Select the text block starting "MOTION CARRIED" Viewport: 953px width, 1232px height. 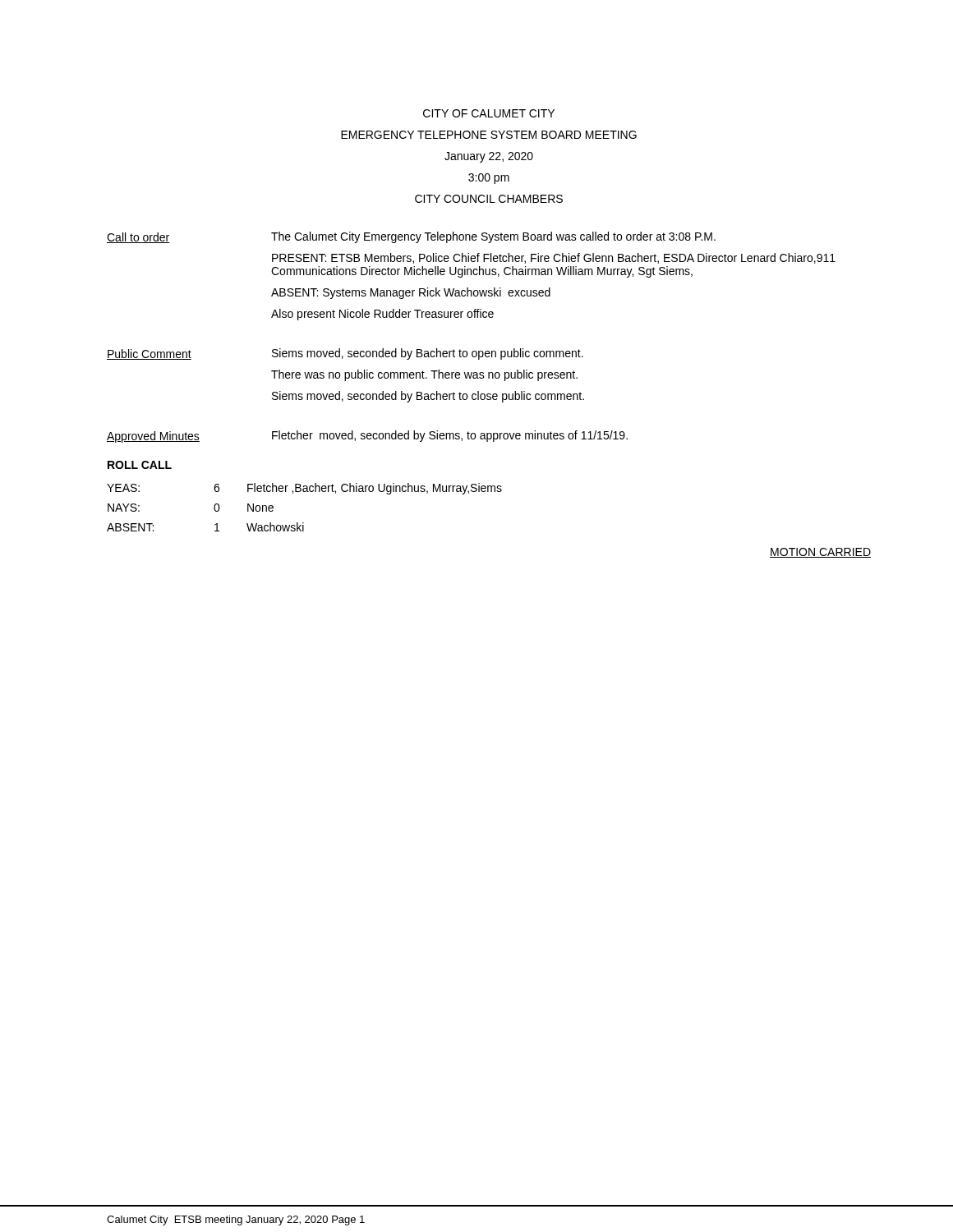[x=820, y=552]
